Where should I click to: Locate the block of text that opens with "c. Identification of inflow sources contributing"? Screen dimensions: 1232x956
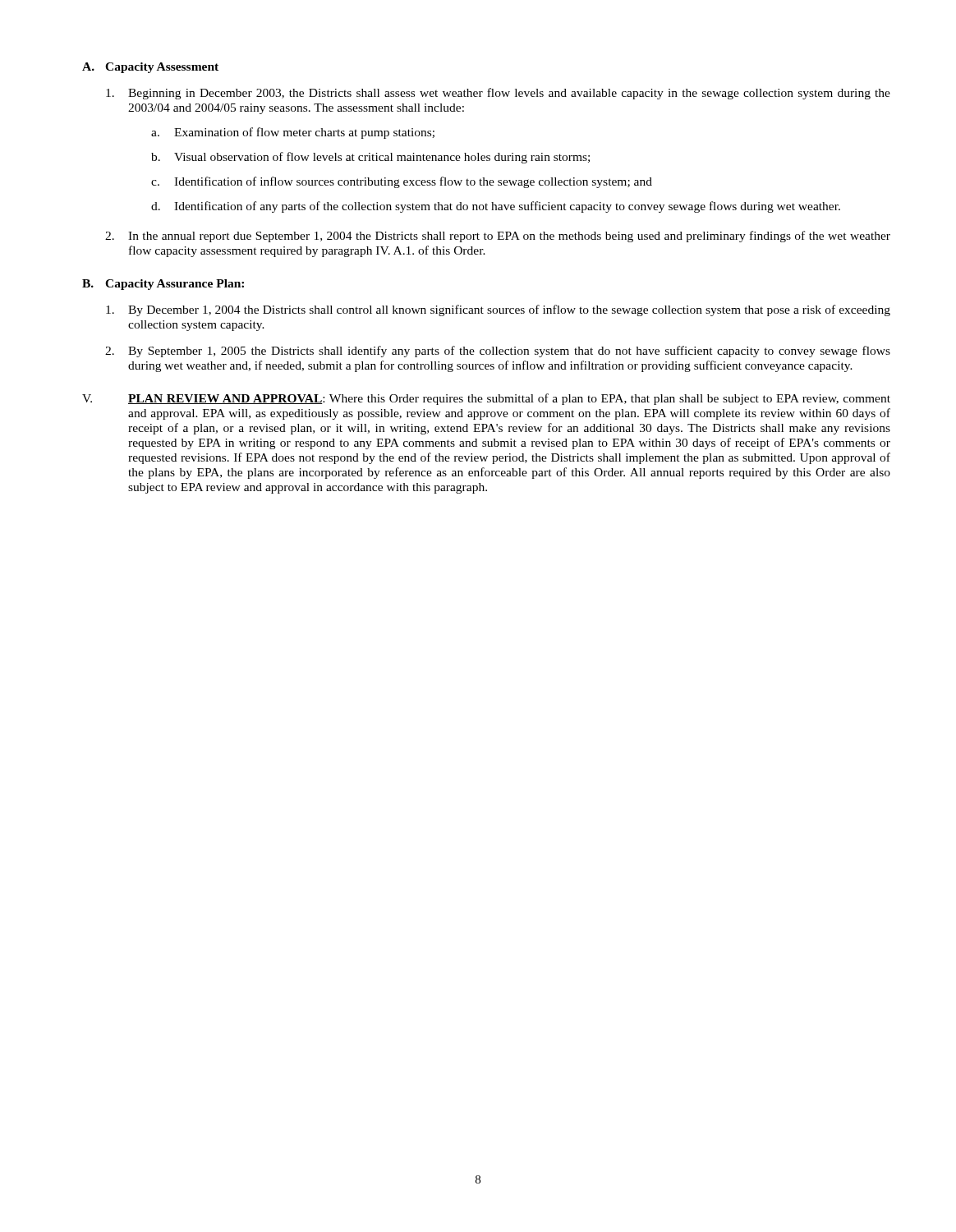pyautogui.click(x=521, y=181)
